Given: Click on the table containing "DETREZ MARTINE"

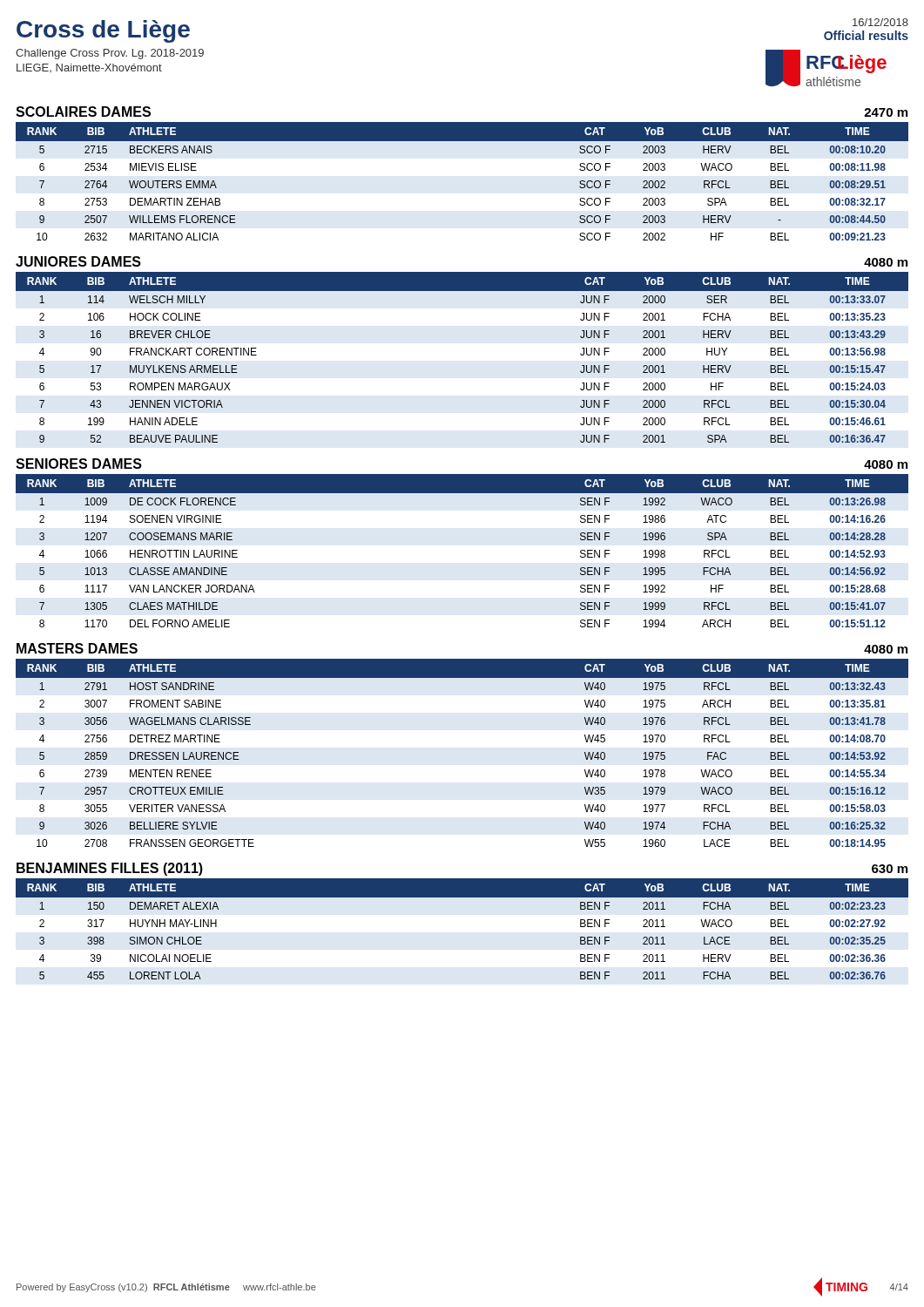Looking at the screenshot, I should point(462,755).
